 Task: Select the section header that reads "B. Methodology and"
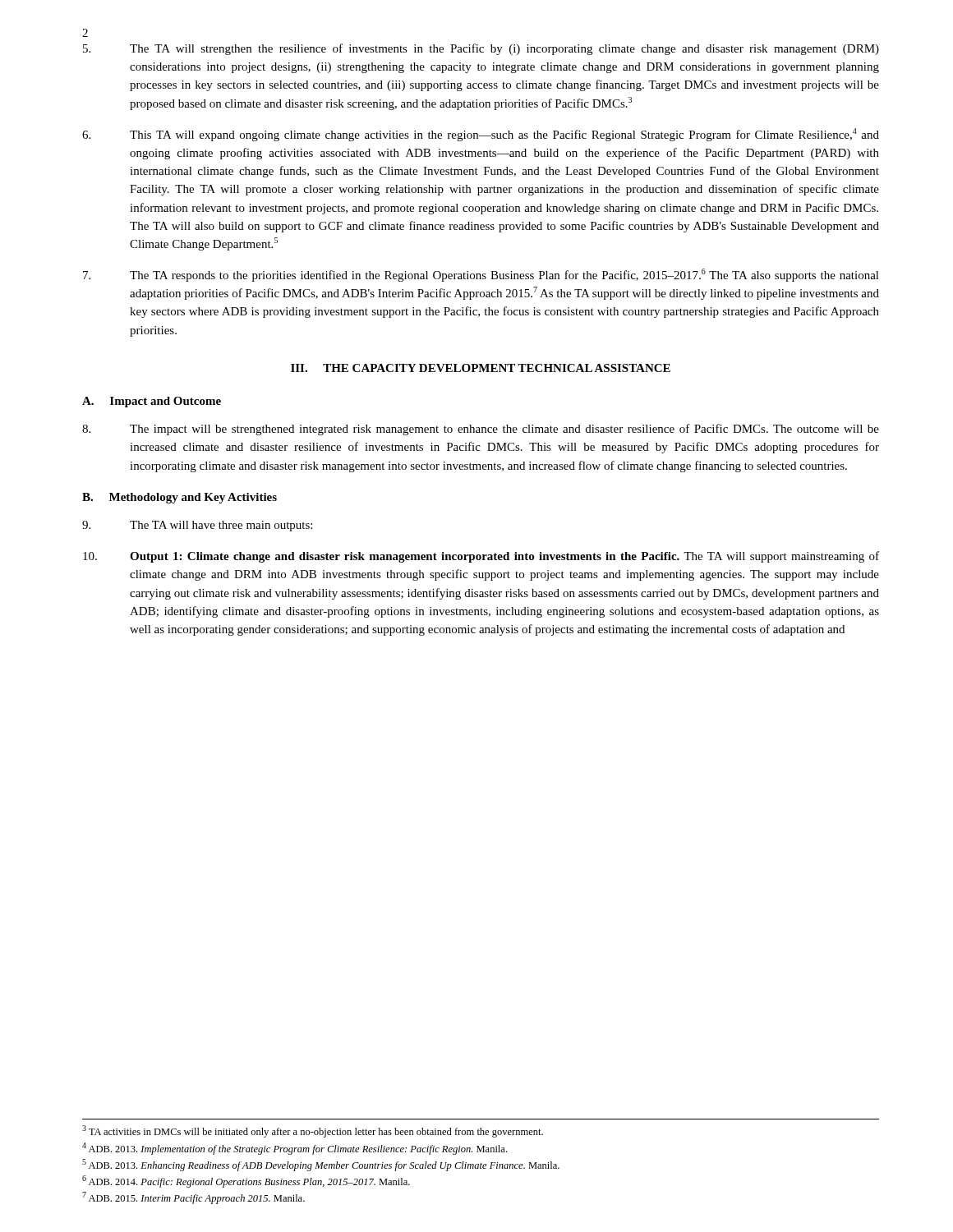(180, 497)
